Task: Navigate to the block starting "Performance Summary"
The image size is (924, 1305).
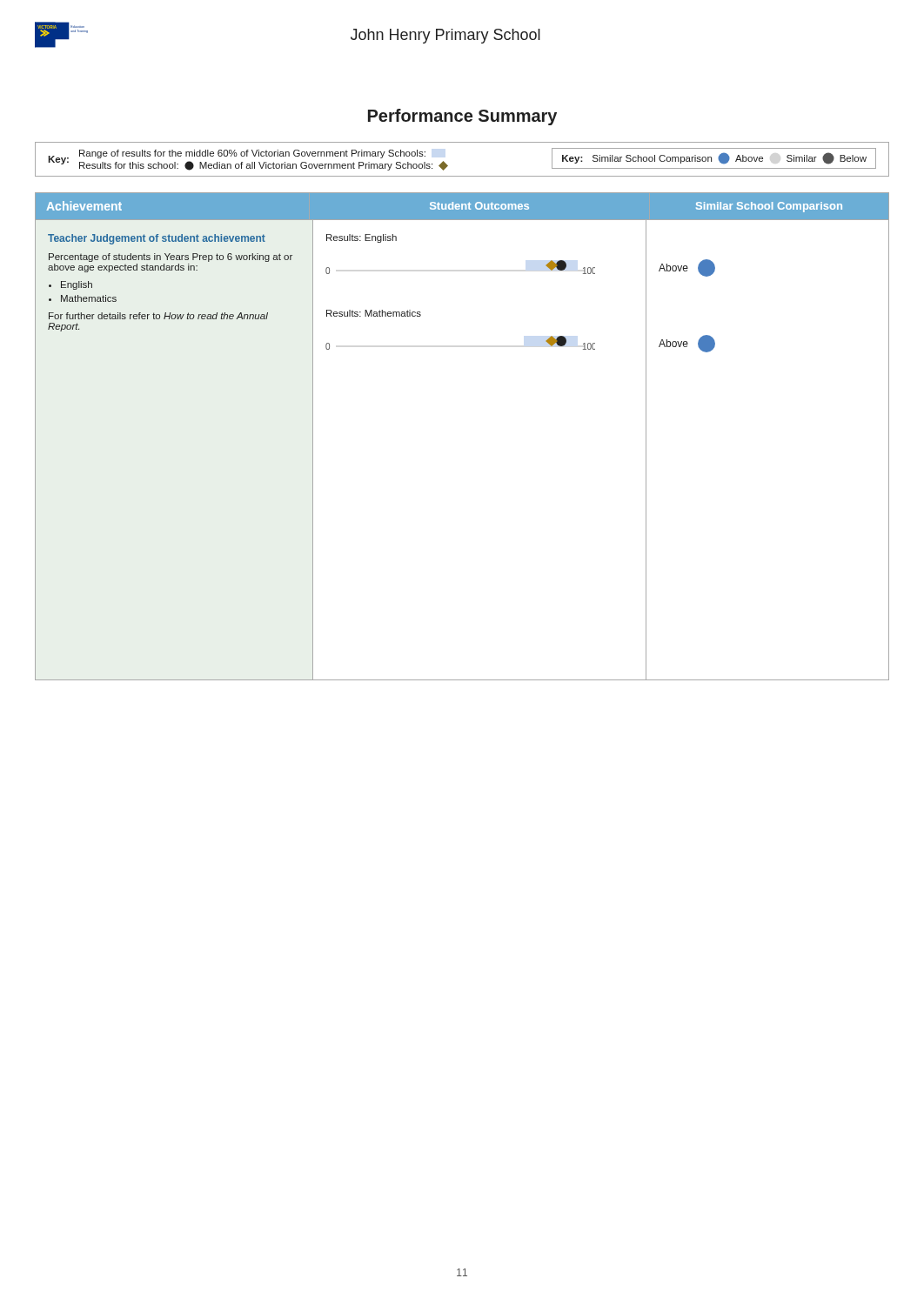Action: click(x=462, y=116)
